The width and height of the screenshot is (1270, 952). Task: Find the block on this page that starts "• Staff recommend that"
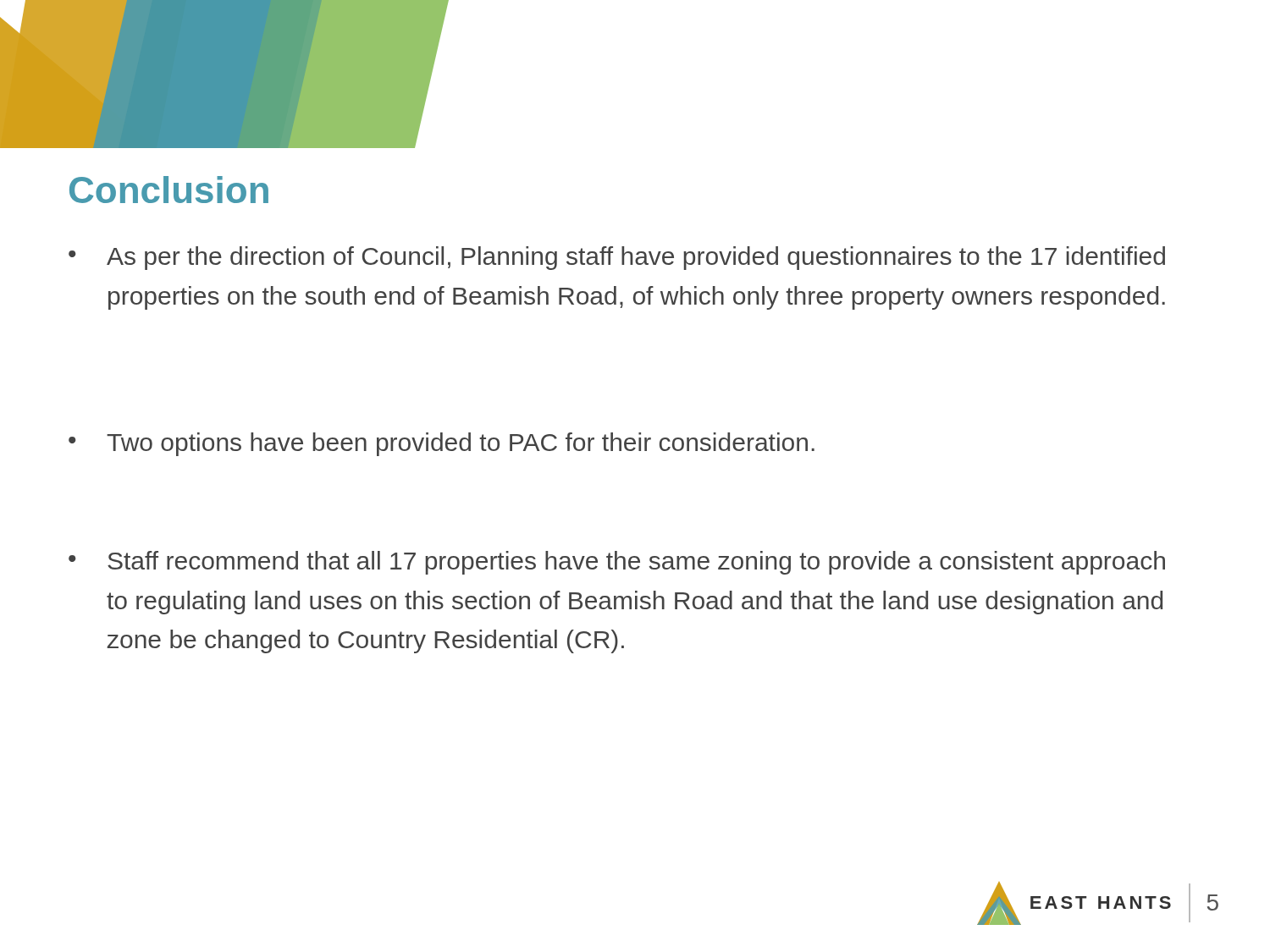tap(626, 601)
